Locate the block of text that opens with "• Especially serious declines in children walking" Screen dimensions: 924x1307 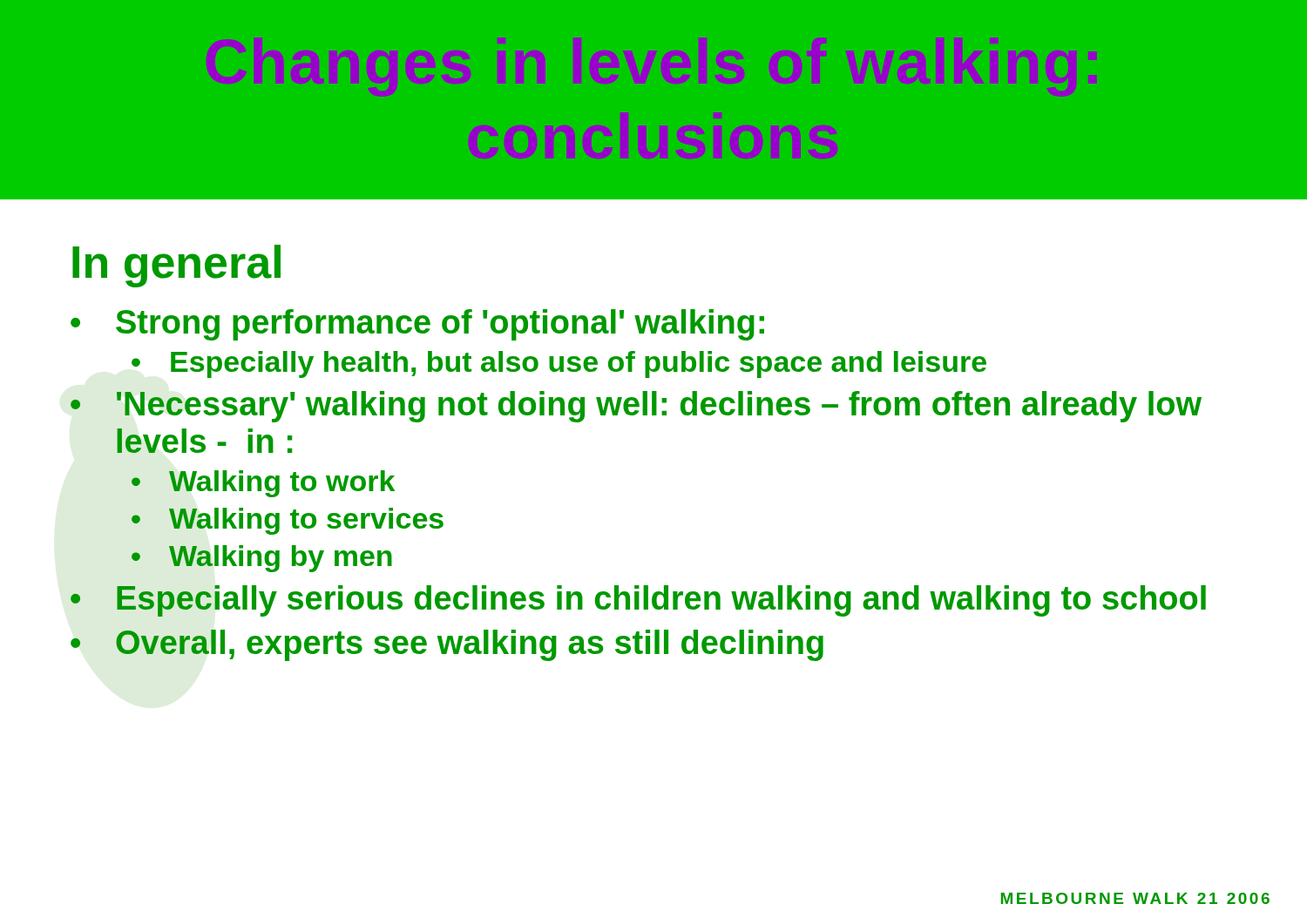[x=639, y=599]
